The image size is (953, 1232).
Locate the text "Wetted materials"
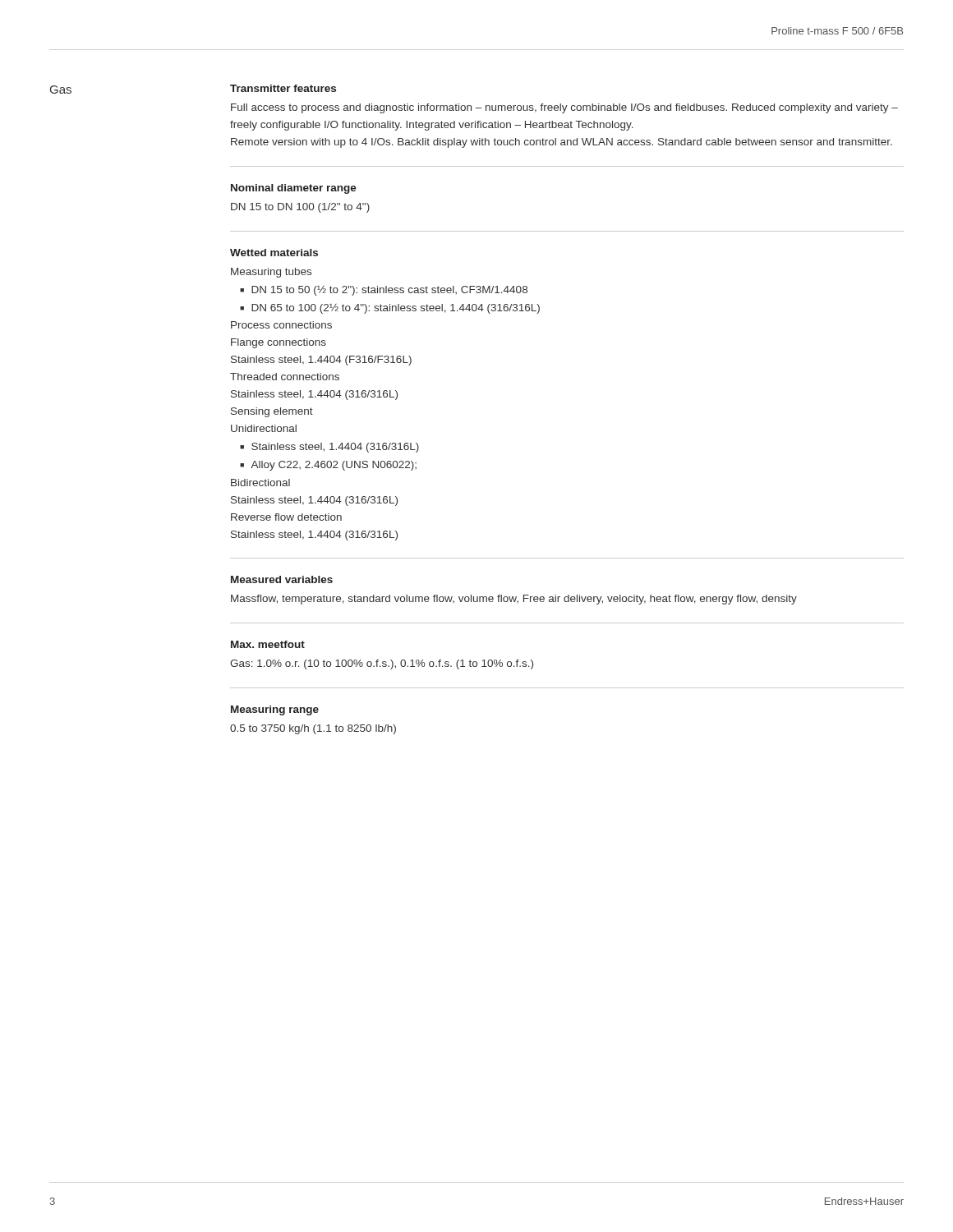click(274, 252)
